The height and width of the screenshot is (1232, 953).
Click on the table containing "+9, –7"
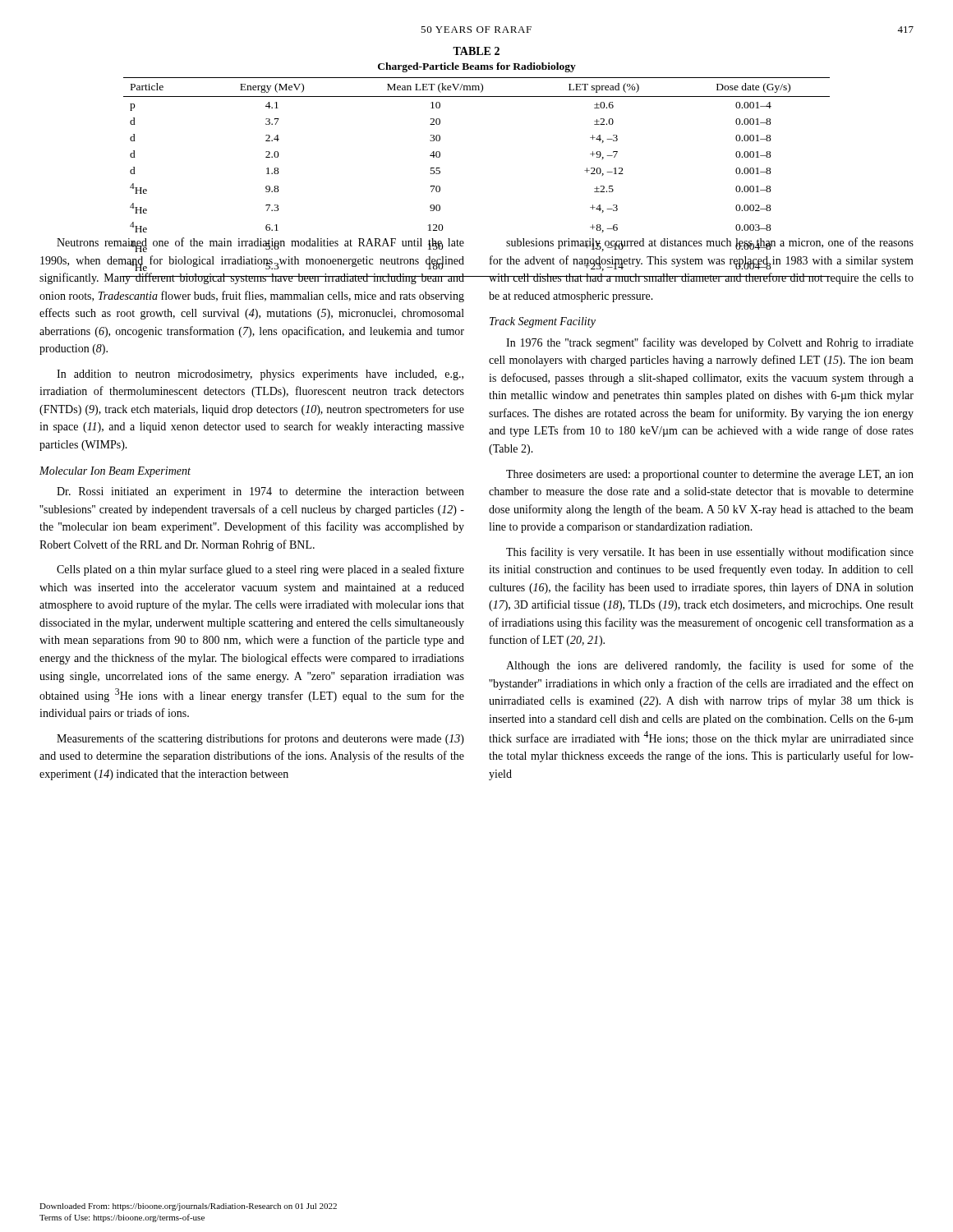[x=476, y=177]
